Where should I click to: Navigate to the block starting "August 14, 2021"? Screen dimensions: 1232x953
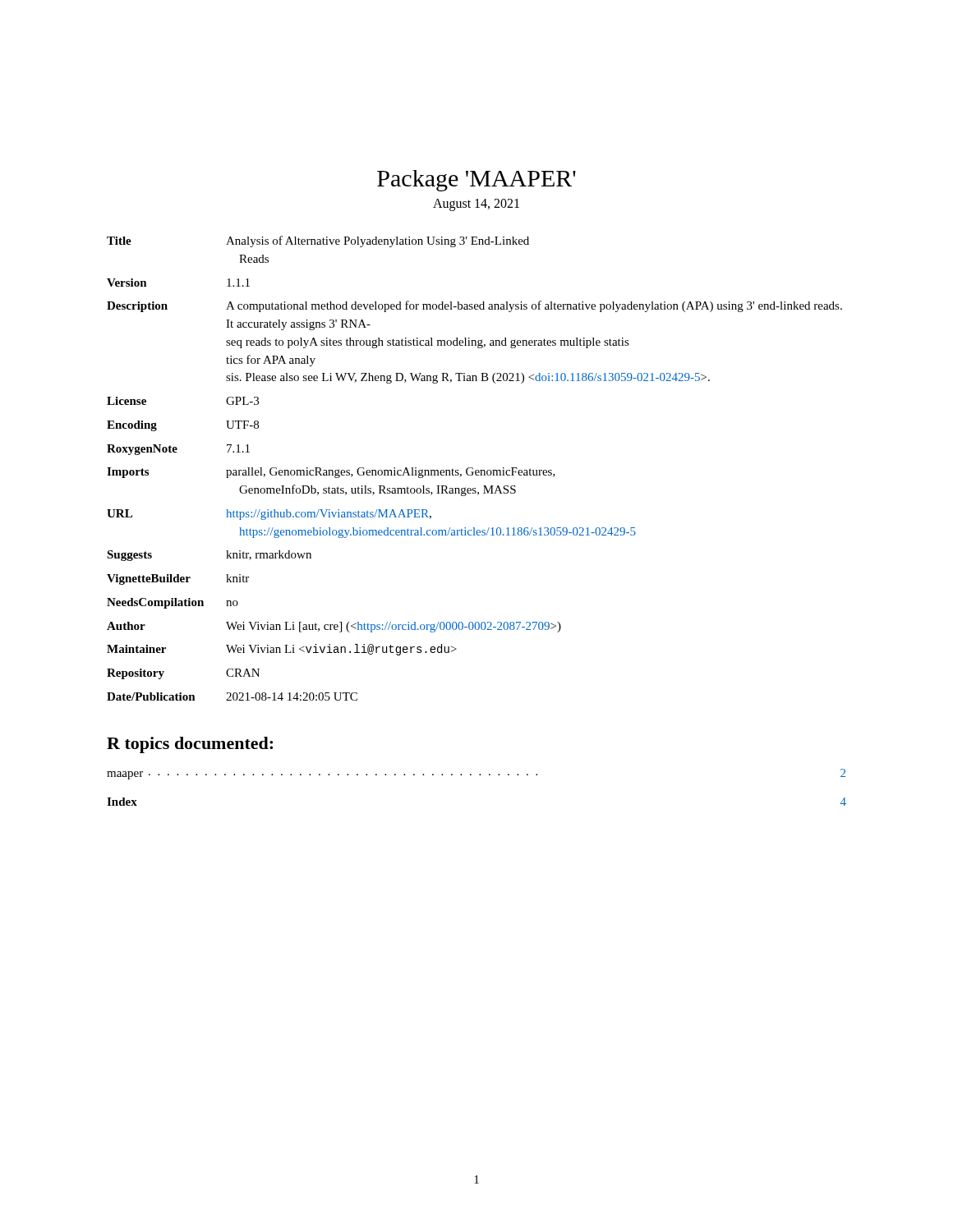pos(476,203)
